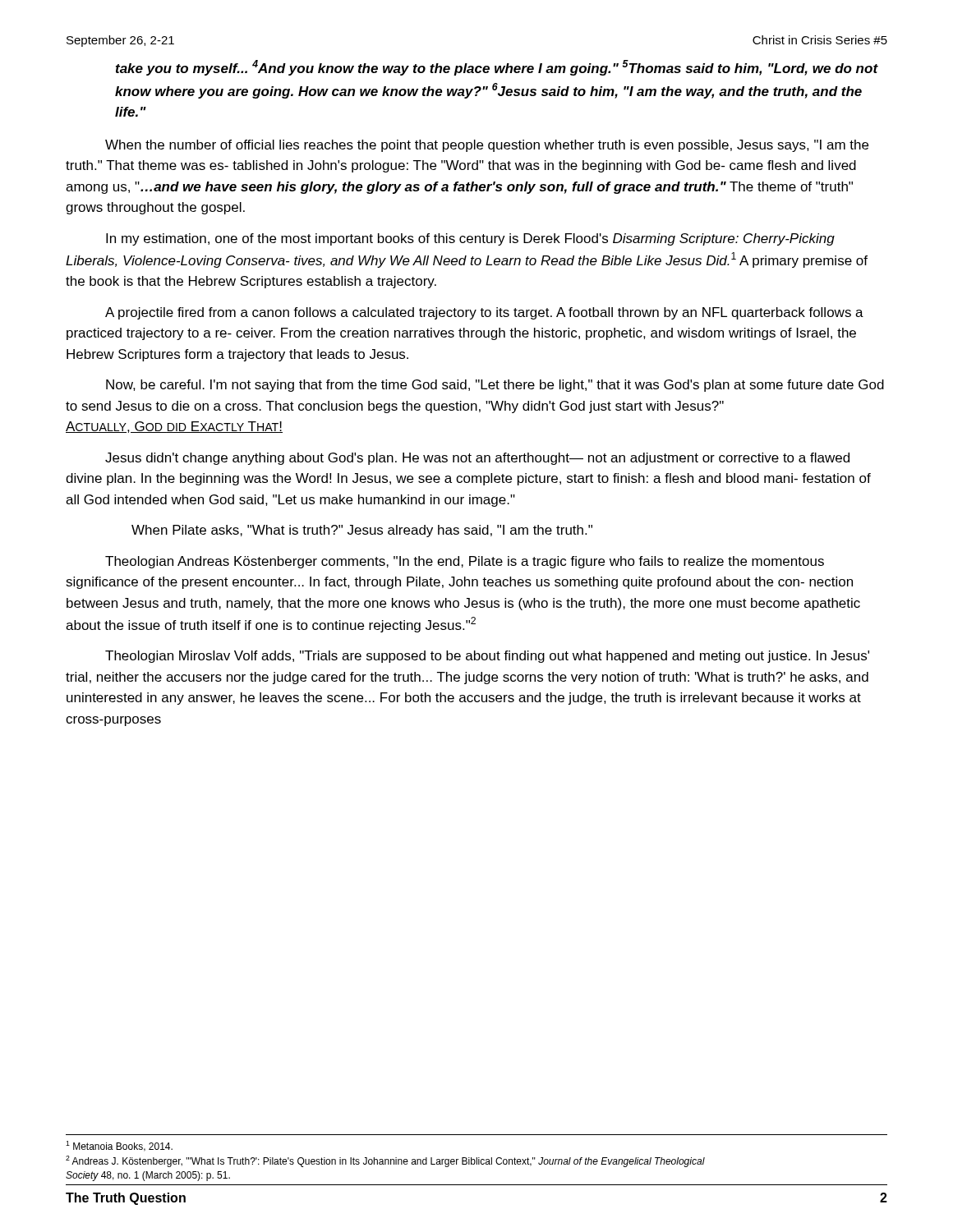The image size is (953, 1232).
Task: Locate the region starting "A projectile fired from a canon follows"
Action: [x=464, y=333]
